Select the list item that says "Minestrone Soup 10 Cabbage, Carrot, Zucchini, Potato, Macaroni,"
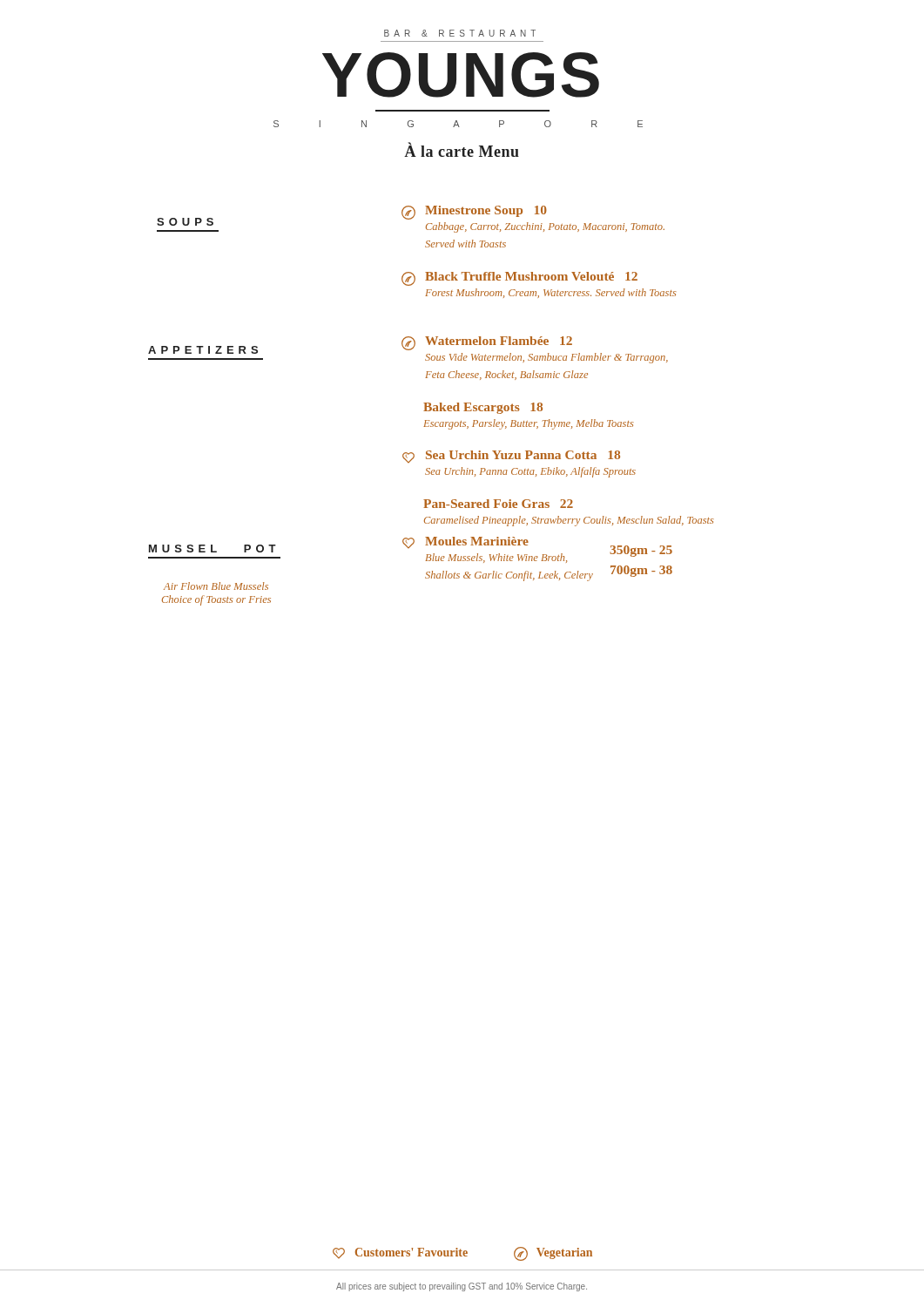The image size is (924, 1307). (x=539, y=227)
